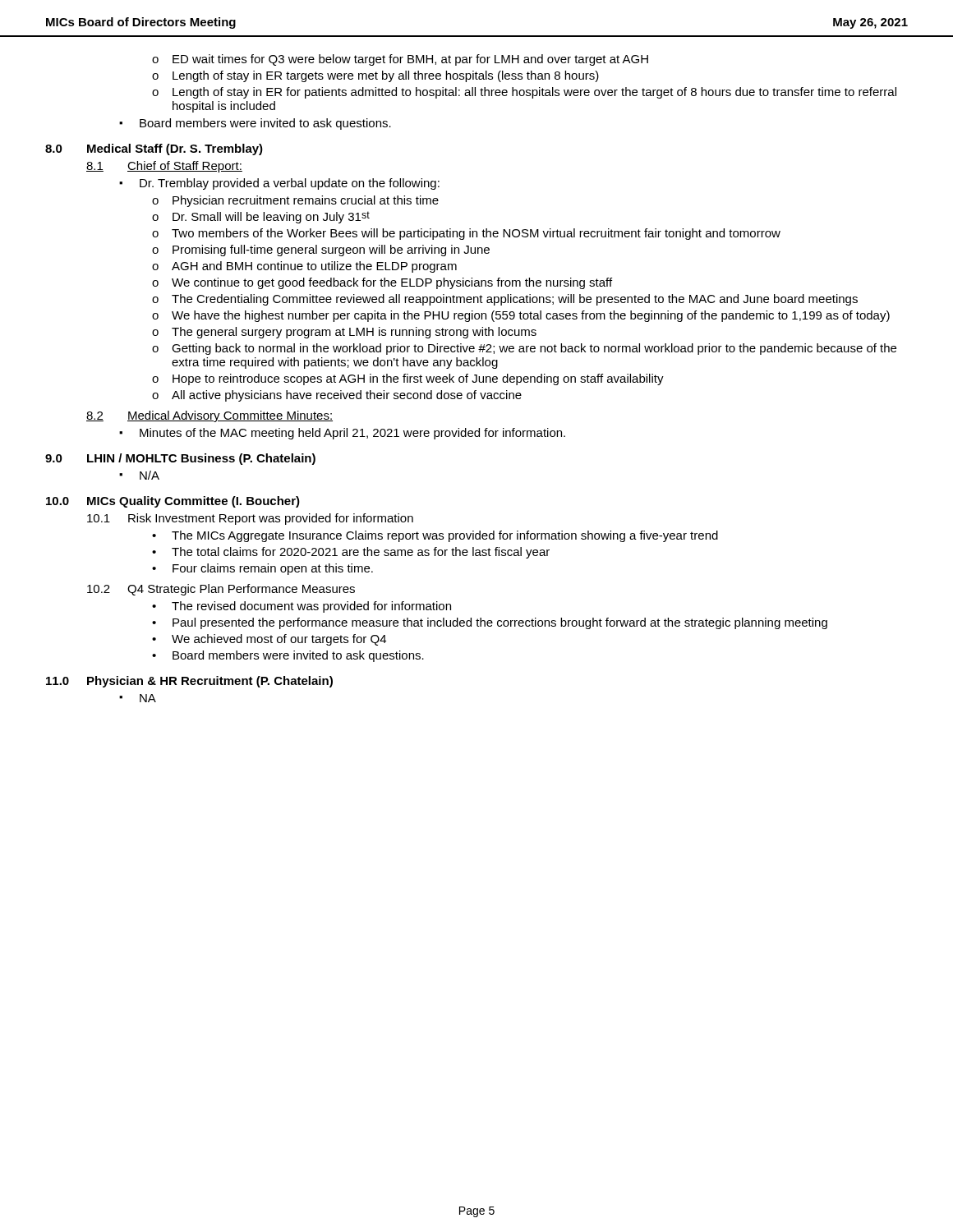Click on the list item with the text "The MICs Aggregate"

530,552
